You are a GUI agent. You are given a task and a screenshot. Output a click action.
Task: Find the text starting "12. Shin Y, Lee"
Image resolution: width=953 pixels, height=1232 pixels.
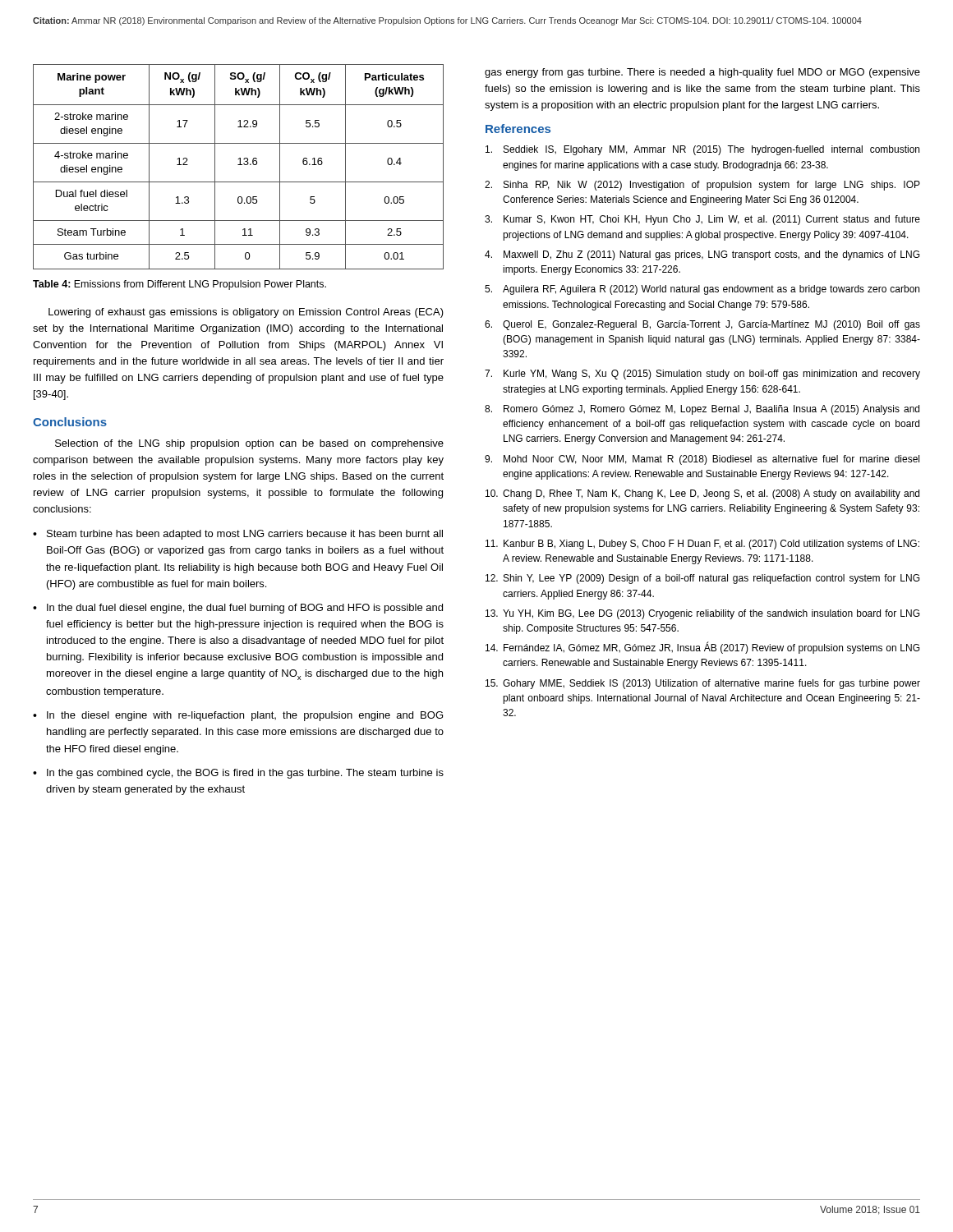(x=702, y=585)
